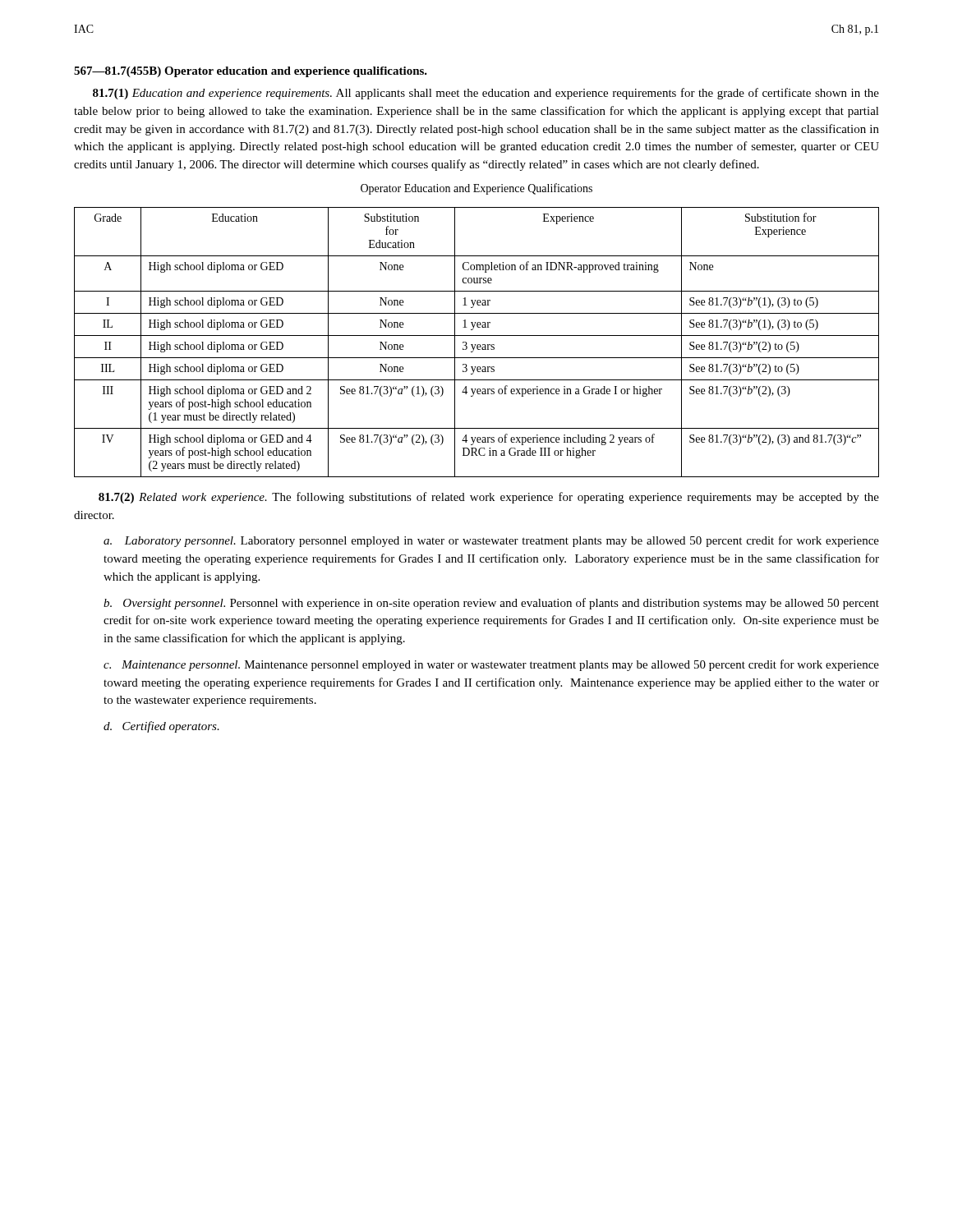Click on the passage starting "7(2) Related work experience. The following substitutions"

[476, 506]
